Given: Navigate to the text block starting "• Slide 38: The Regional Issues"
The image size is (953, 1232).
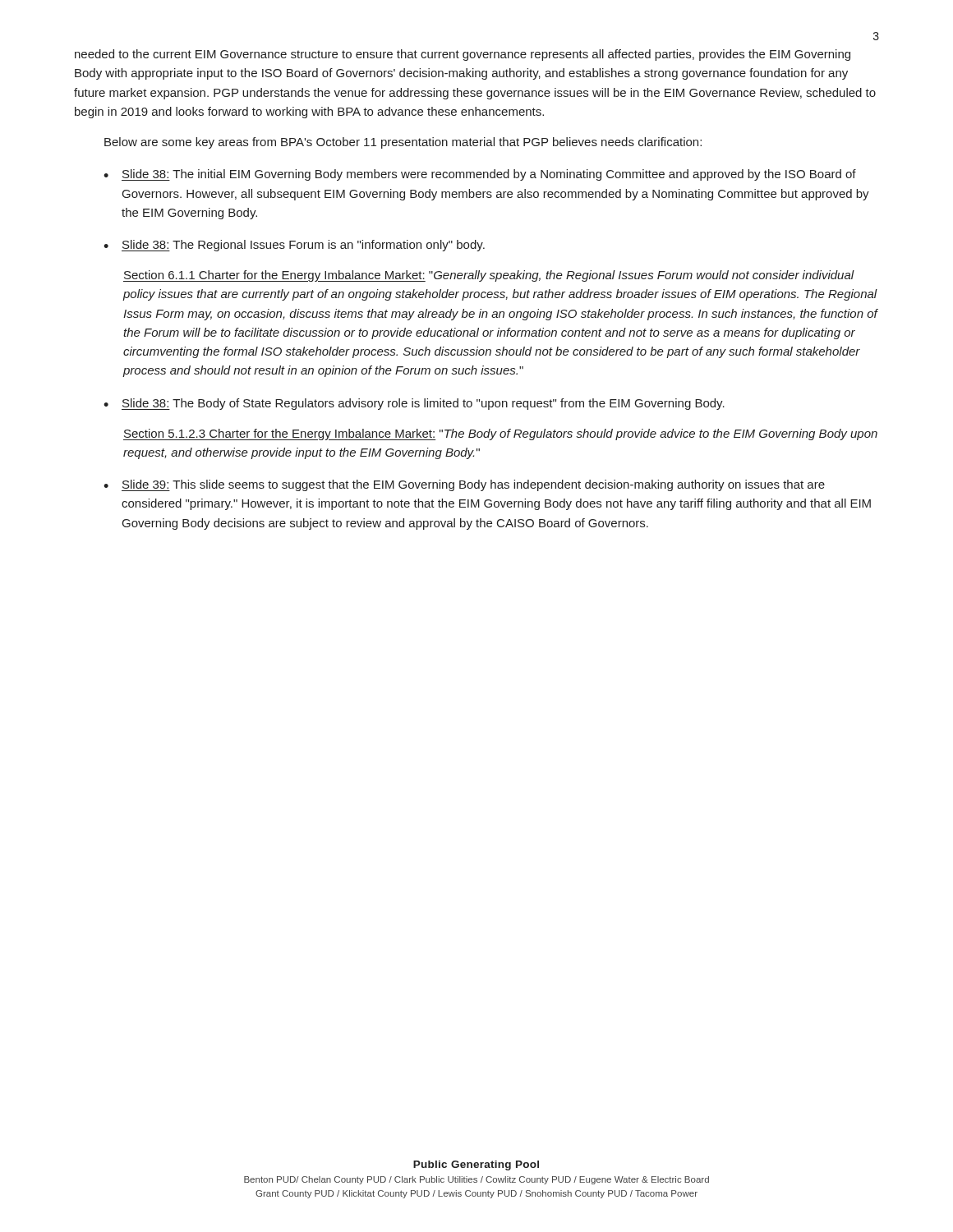Looking at the screenshot, I should (491, 246).
